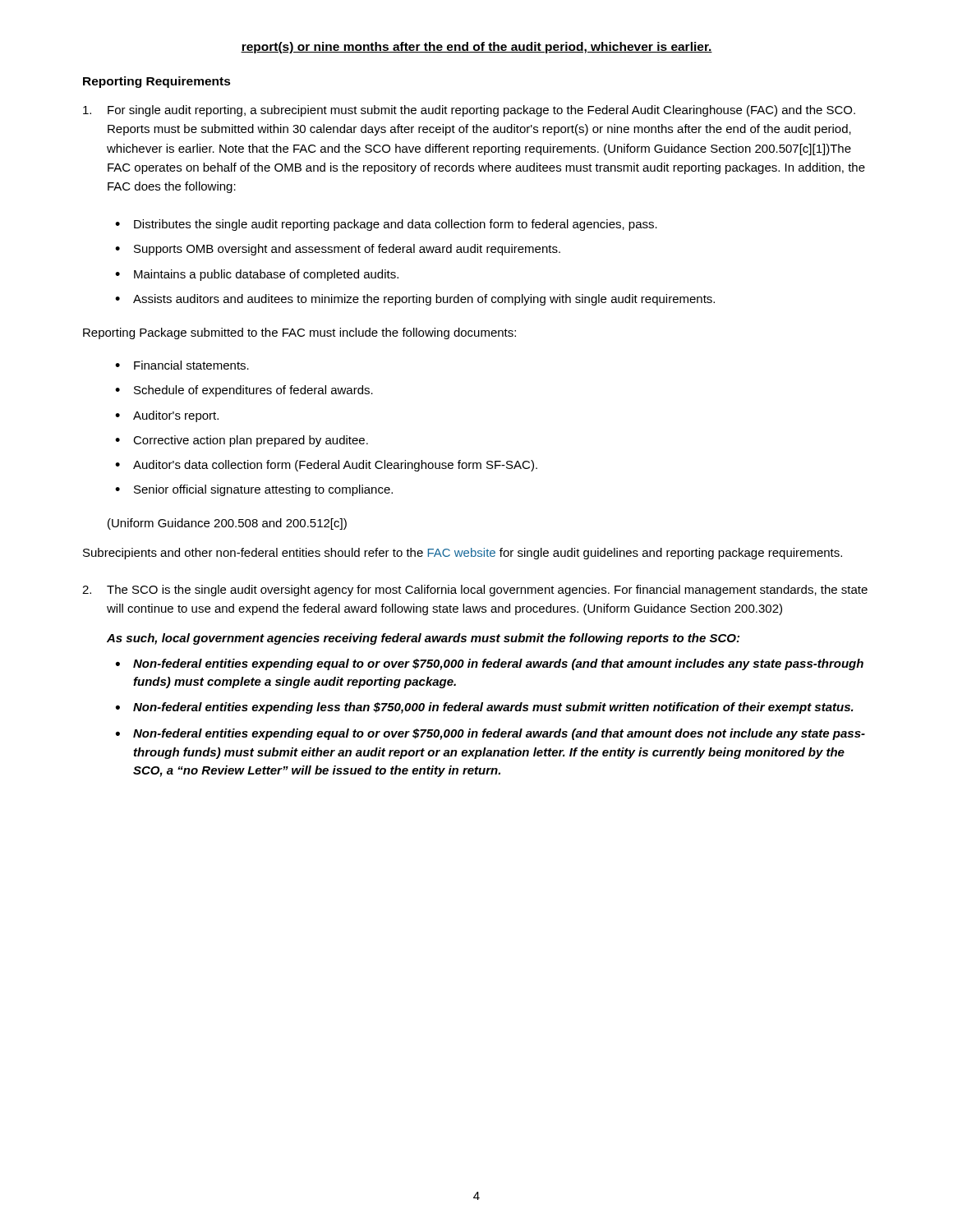The height and width of the screenshot is (1232, 953).
Task: Navigate to the text starting "report(s) or nine months after the"
Action: (x=476, y=46)
